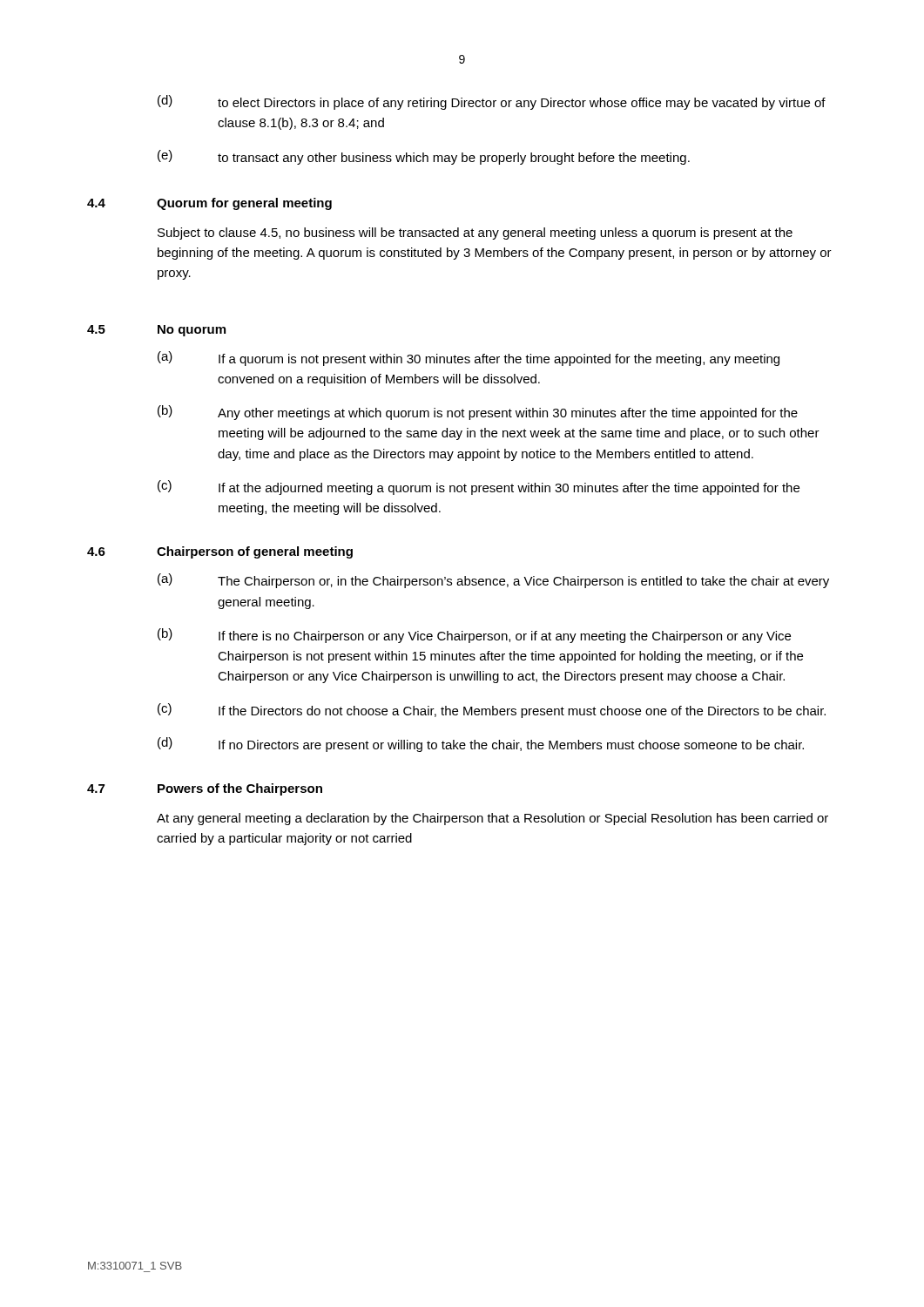The image size is (924, 1307).
Task: Select the list item that says "(c) If at the adjourned meeting"
Action: point(497,498)
